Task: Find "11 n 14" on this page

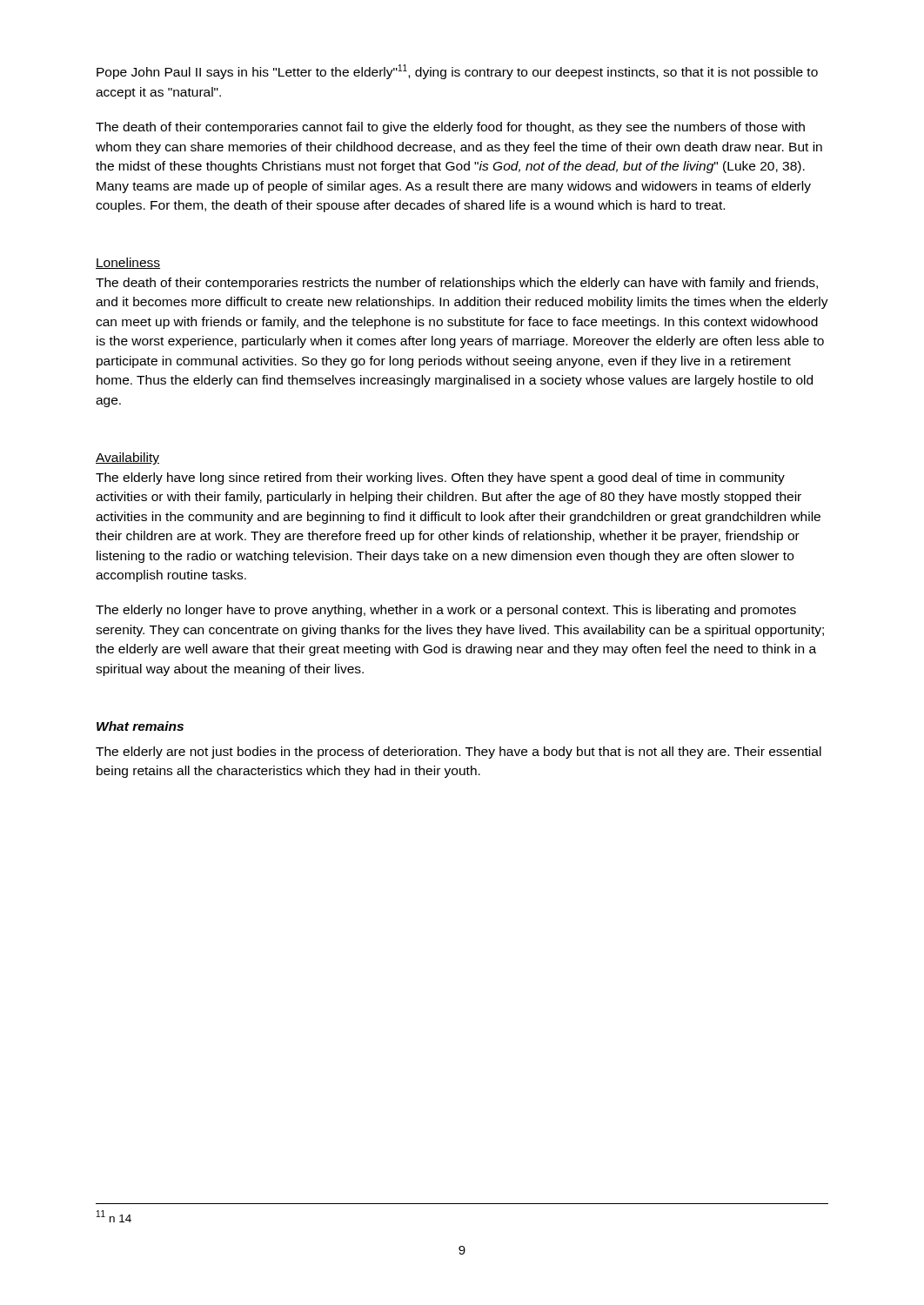Action: [x=114, y=1217]
